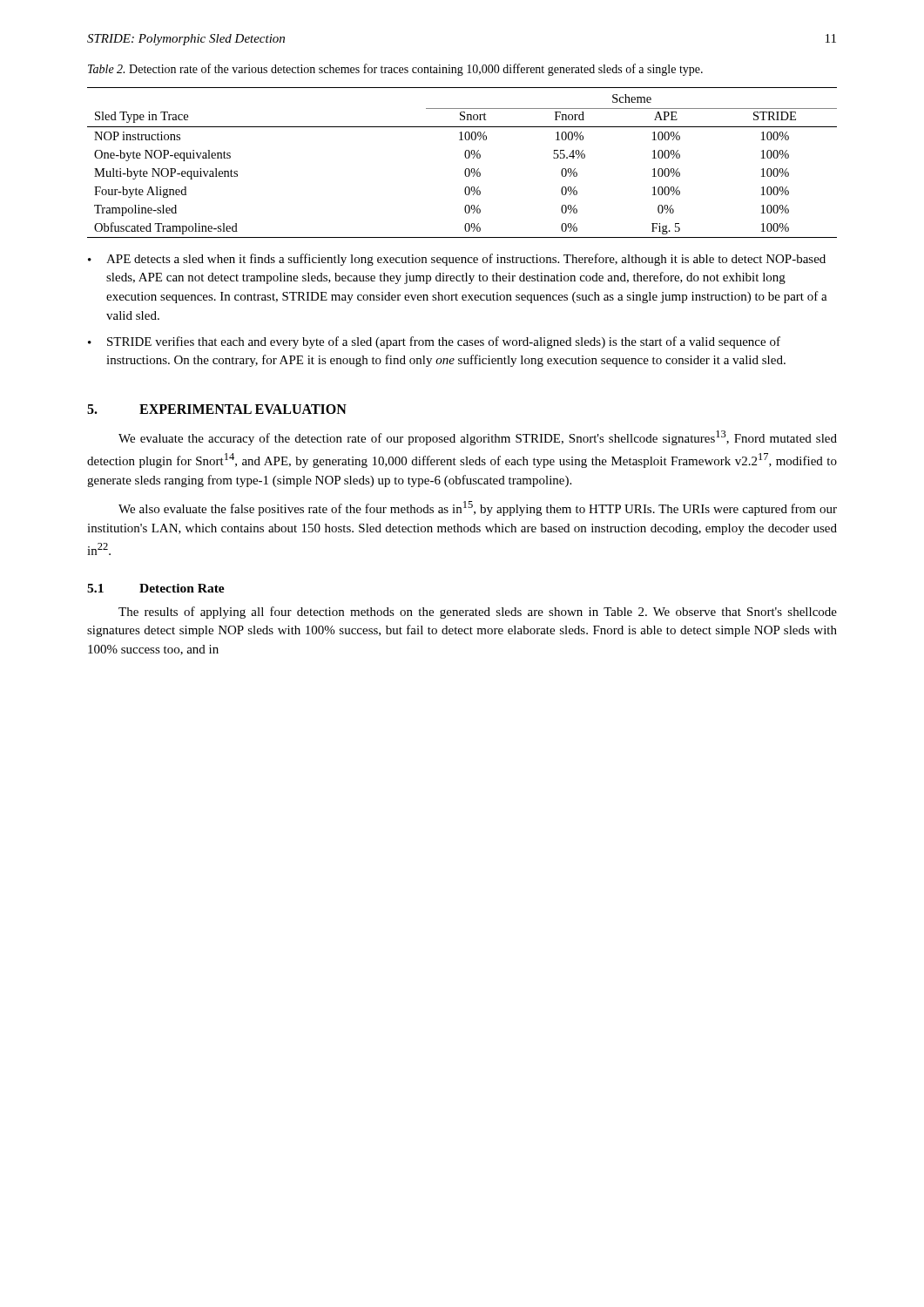The height and width of the screenshot is (1307, 924).
Task: Locate the block of text that opens with "The results of applying all four"
Action: pyautogui.click(x=462, y=630)
